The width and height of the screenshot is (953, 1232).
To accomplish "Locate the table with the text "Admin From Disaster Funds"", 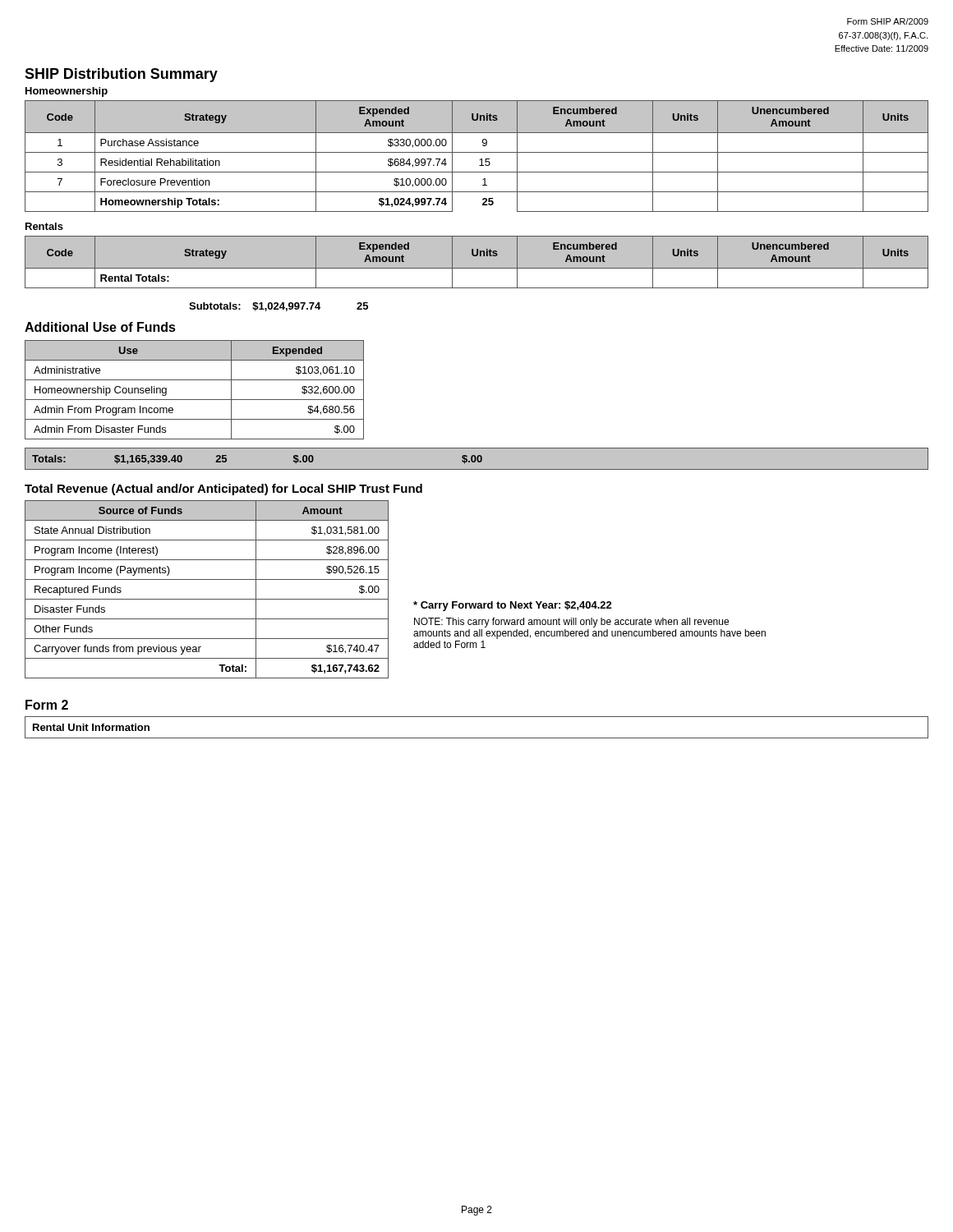I will pyautogui.click(x=476, y=390).
